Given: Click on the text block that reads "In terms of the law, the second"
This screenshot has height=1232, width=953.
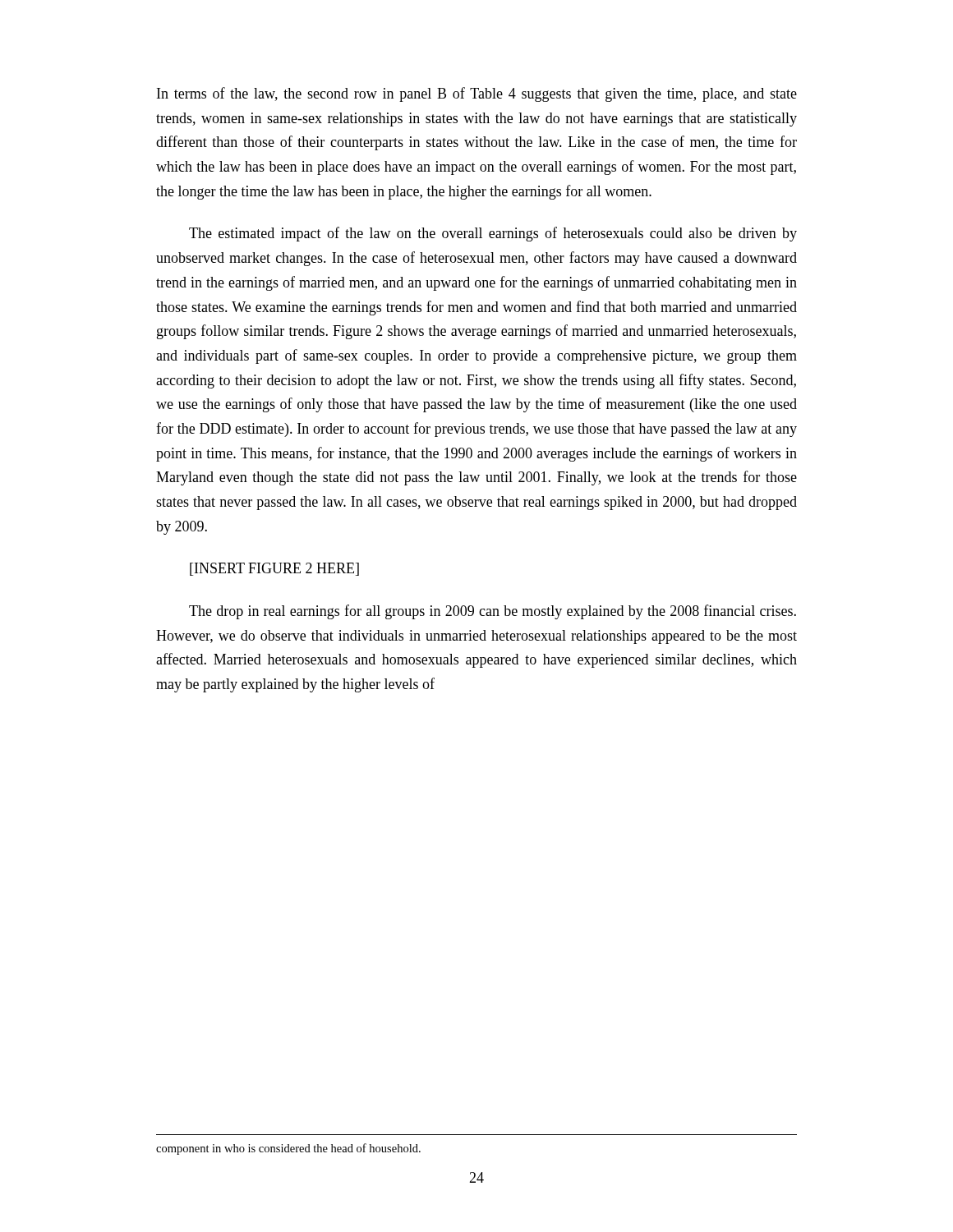Looking at the screenshot, I should [476, 142].
